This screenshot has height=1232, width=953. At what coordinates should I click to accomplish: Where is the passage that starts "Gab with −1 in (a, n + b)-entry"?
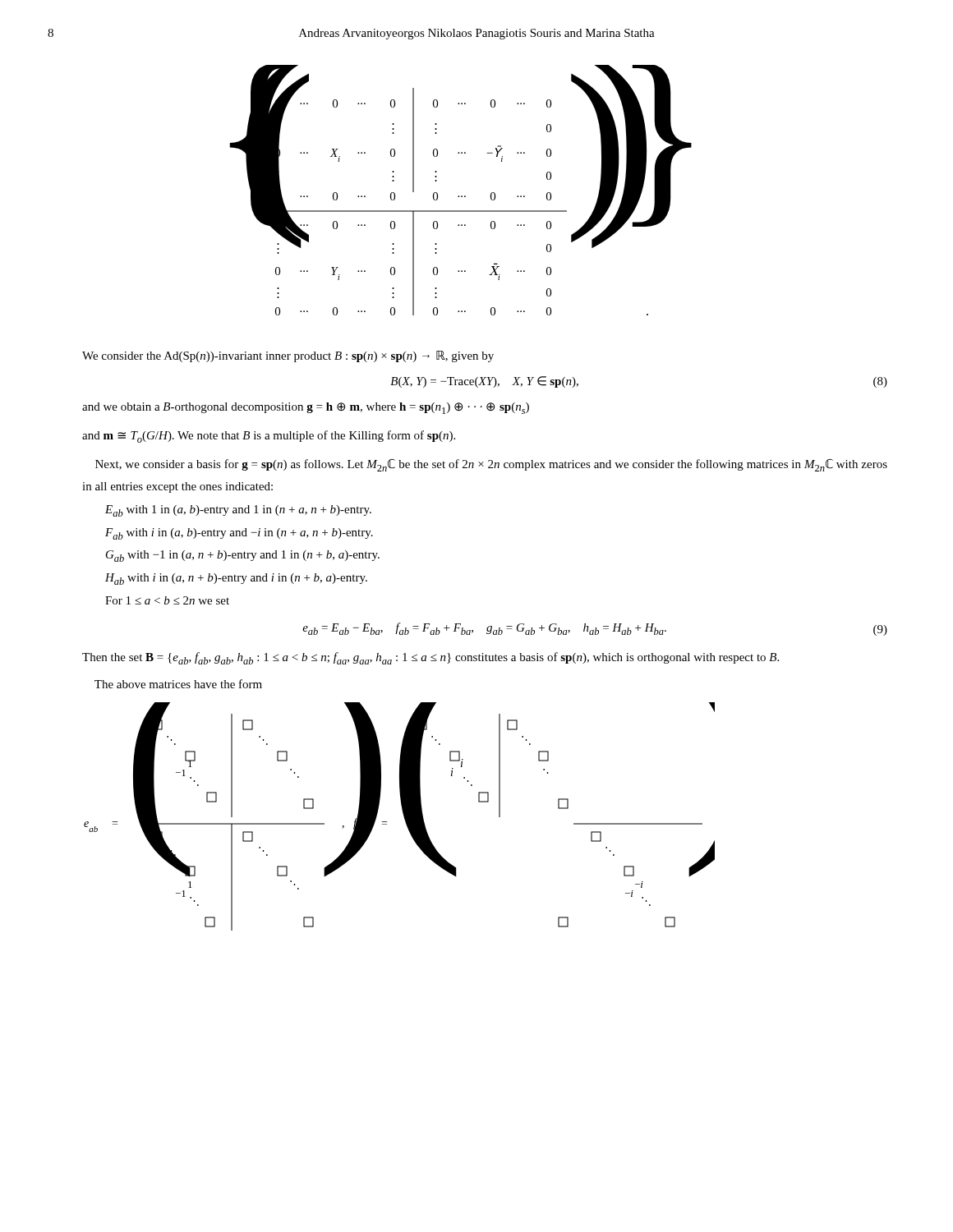coord(243,556)
